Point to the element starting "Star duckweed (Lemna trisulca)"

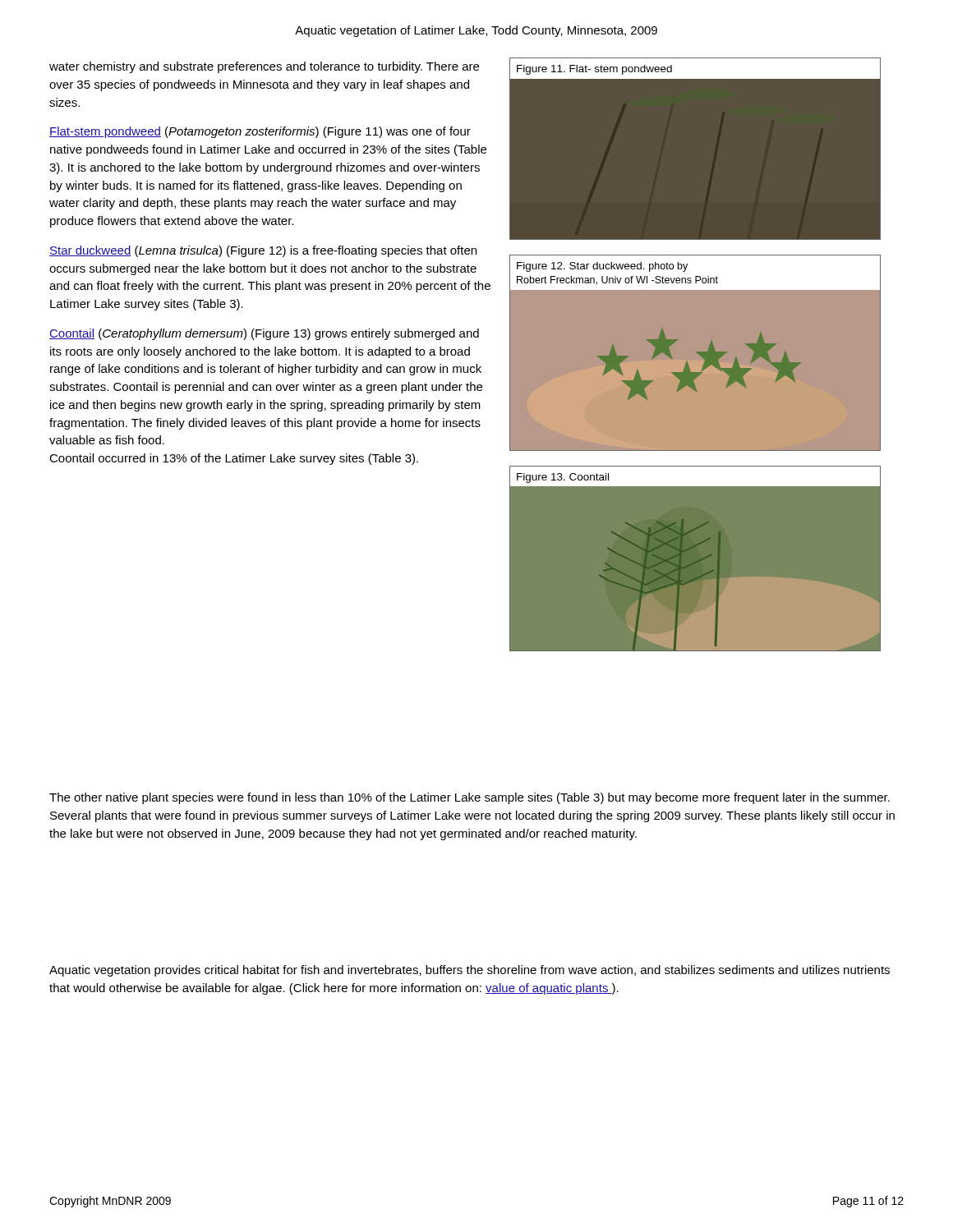270,277
